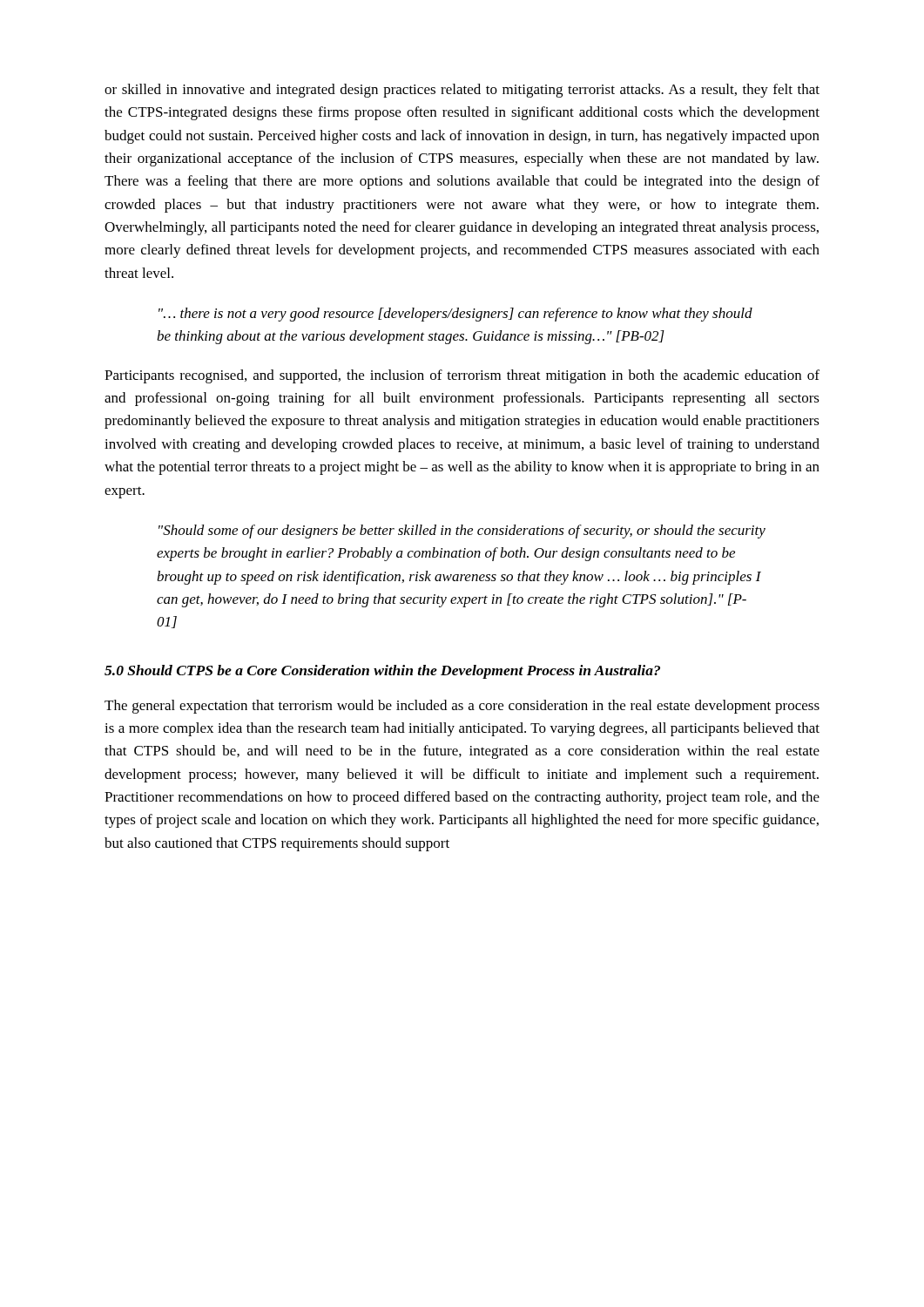Navigate to the passage starting "Participants recognised, and supported, the inclusion of"
Image resolution: width=924 pixels, height=1307 pixels.
tap(462, 432)
